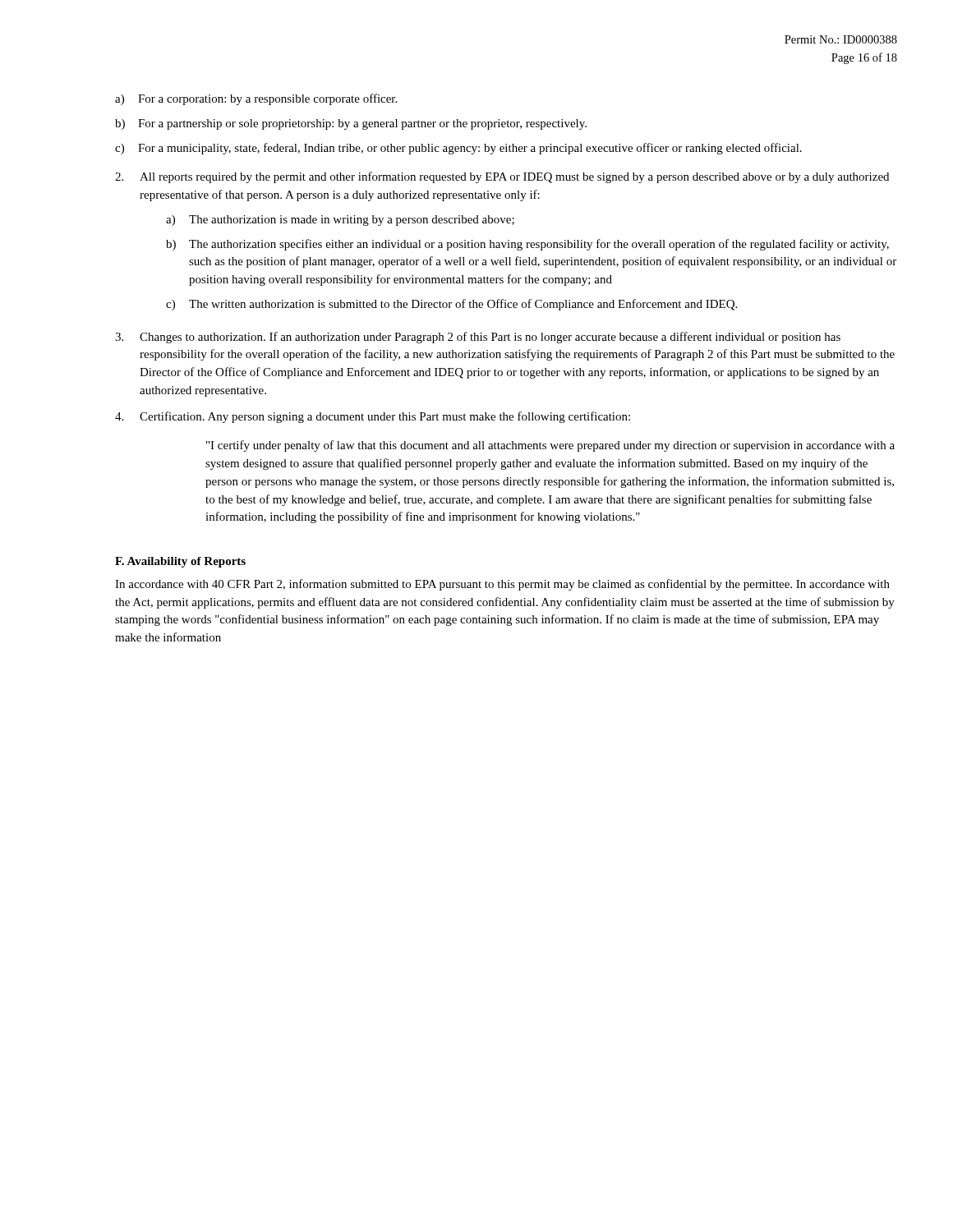Select the list item containing "c) For a municipality, state, federal,"
Viewport: 953px width, 1232px height.
[x=506, y=148]
